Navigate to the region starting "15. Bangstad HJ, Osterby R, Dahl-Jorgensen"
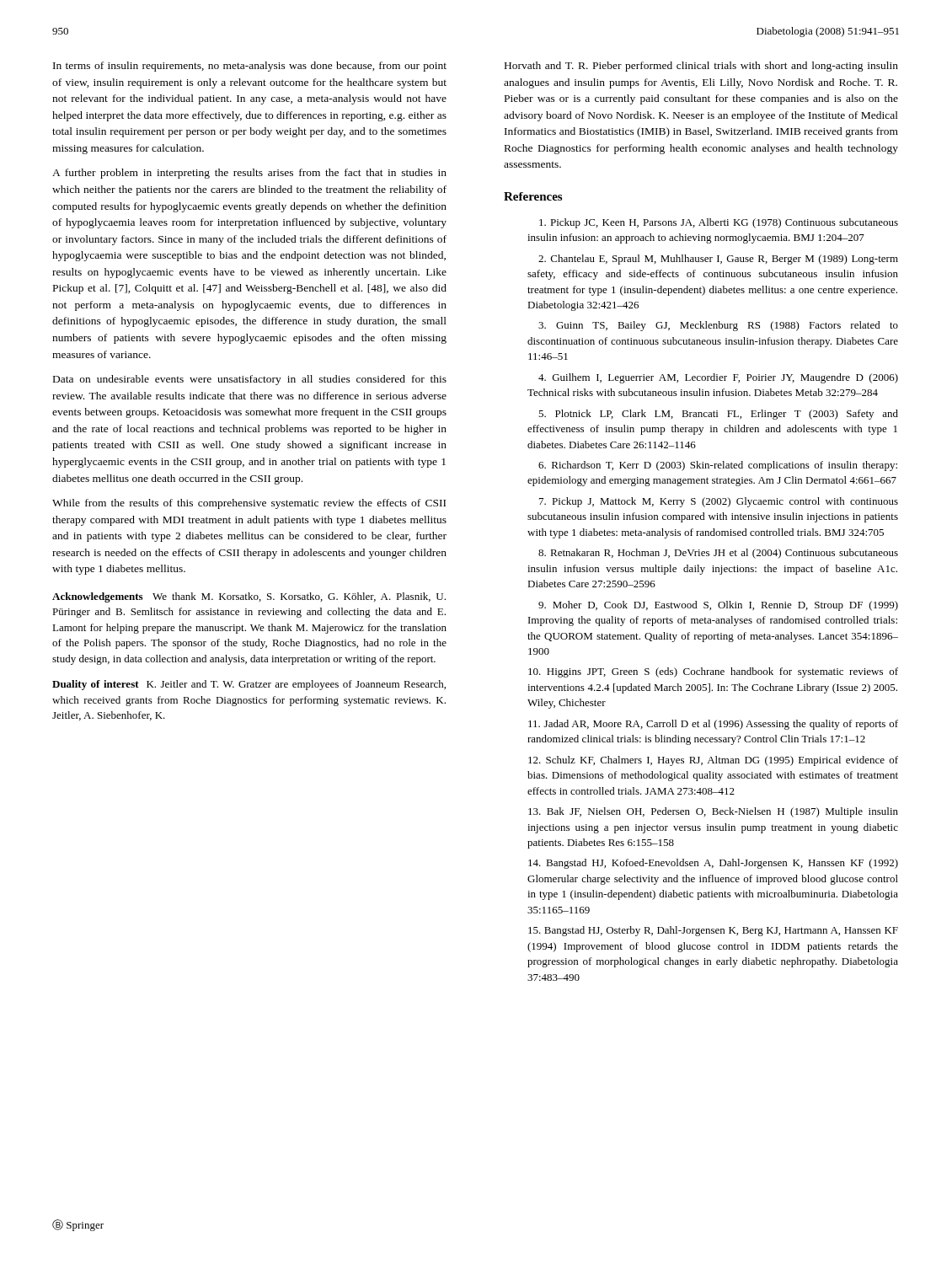952x1264 pixels. (701, 954)
